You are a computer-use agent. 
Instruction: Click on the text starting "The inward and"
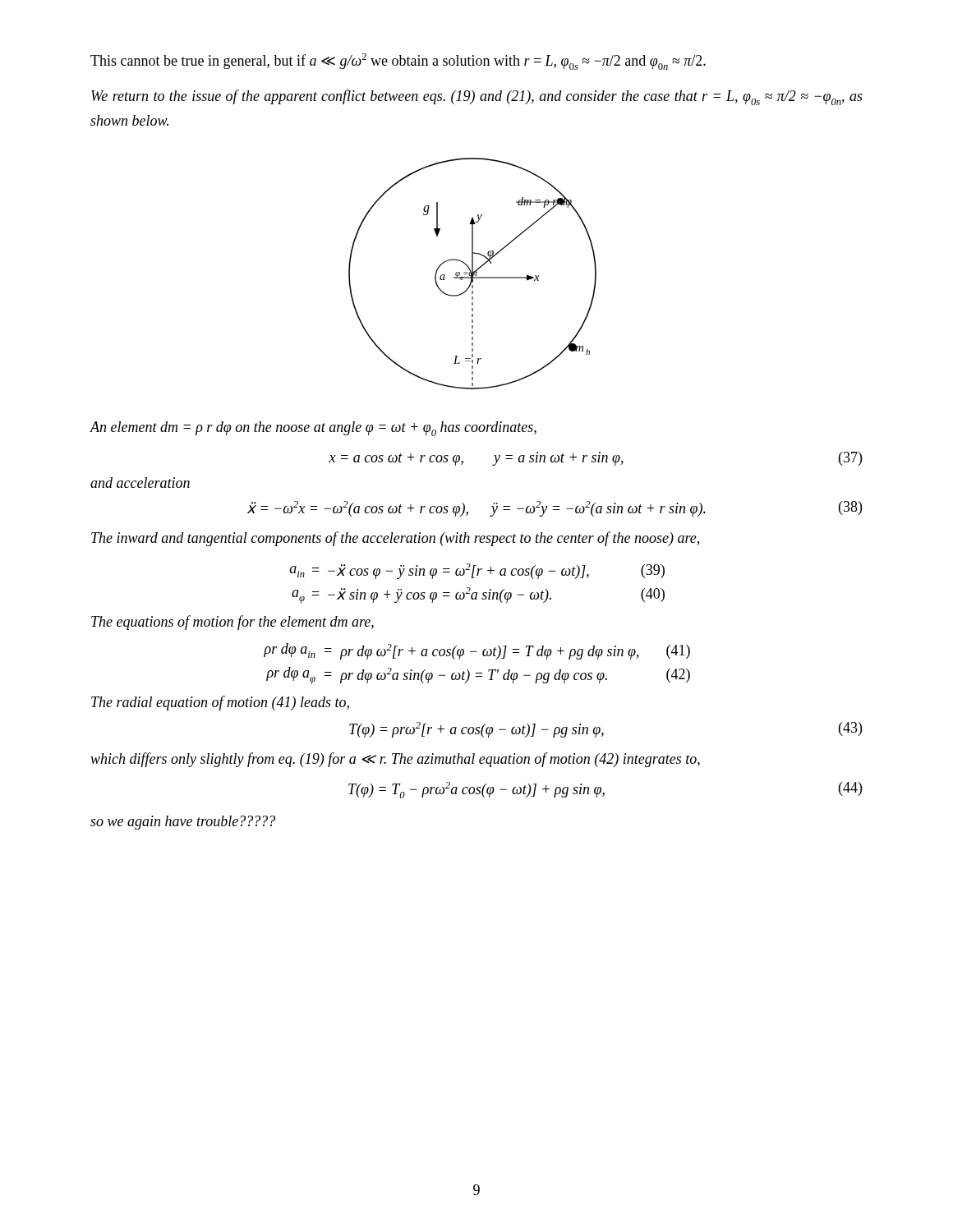tap(395, 538)
